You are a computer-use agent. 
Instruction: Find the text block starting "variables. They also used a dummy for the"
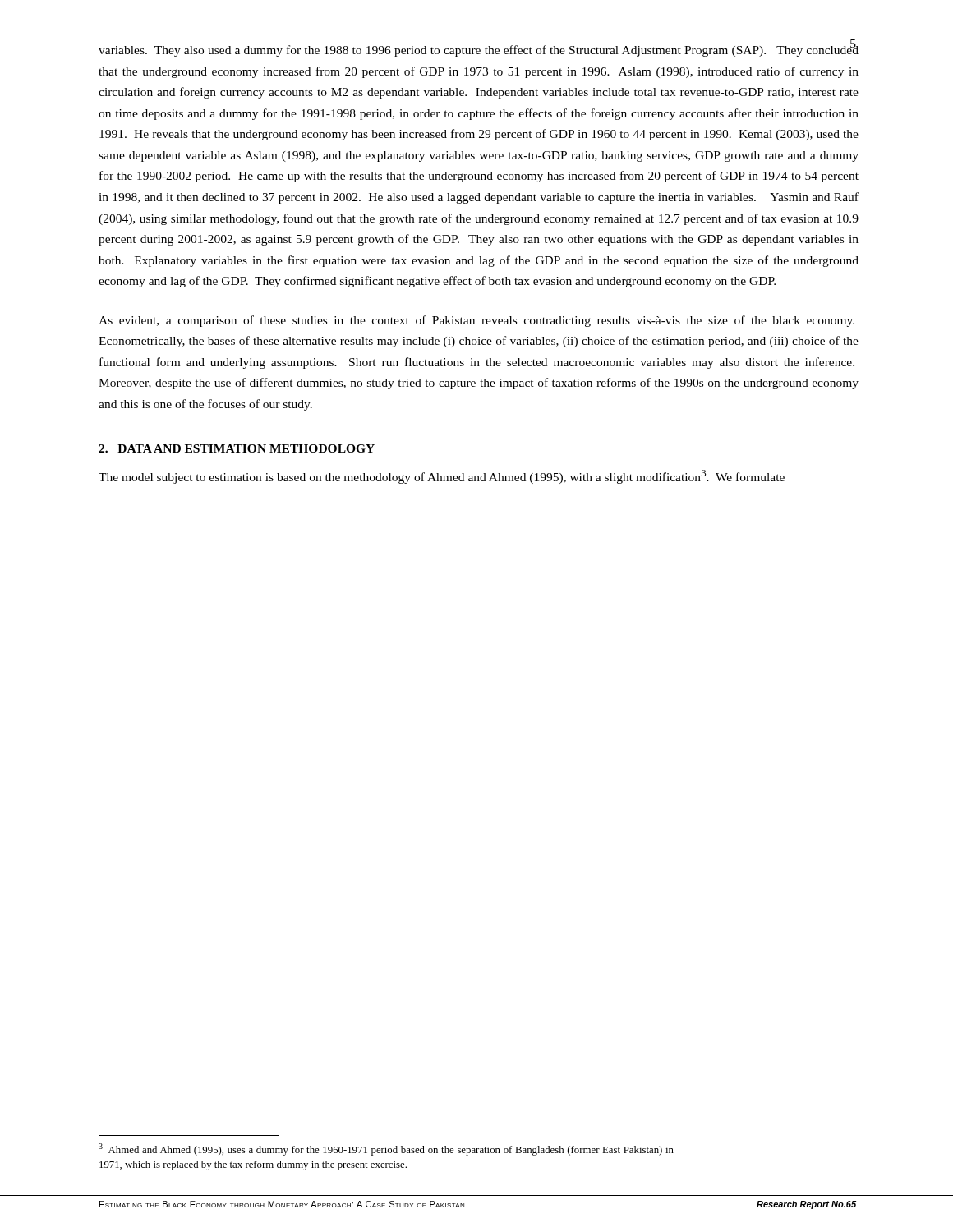[x=479, y=165]
